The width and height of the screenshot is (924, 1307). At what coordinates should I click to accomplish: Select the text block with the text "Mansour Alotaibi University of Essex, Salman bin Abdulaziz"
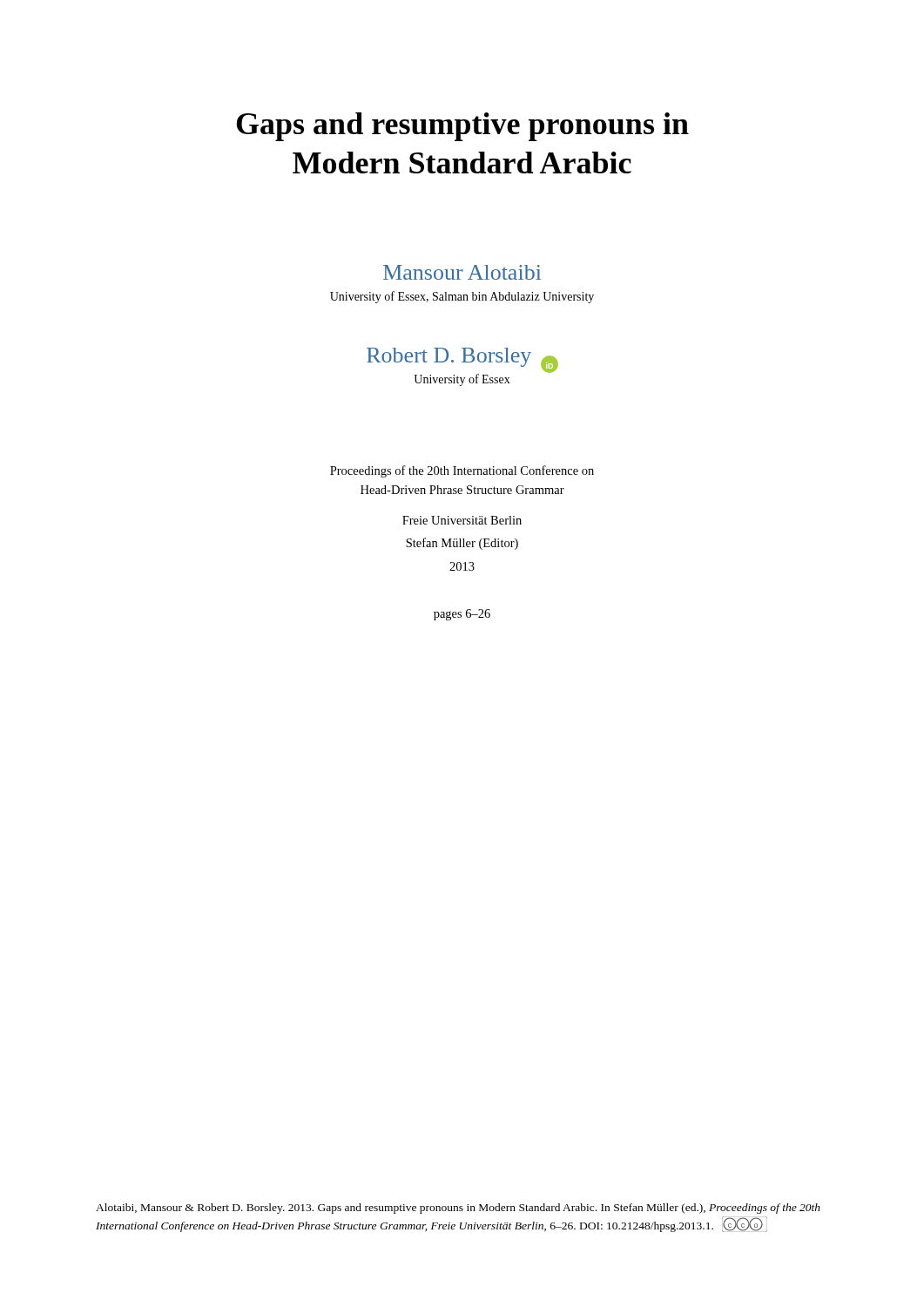462,281
